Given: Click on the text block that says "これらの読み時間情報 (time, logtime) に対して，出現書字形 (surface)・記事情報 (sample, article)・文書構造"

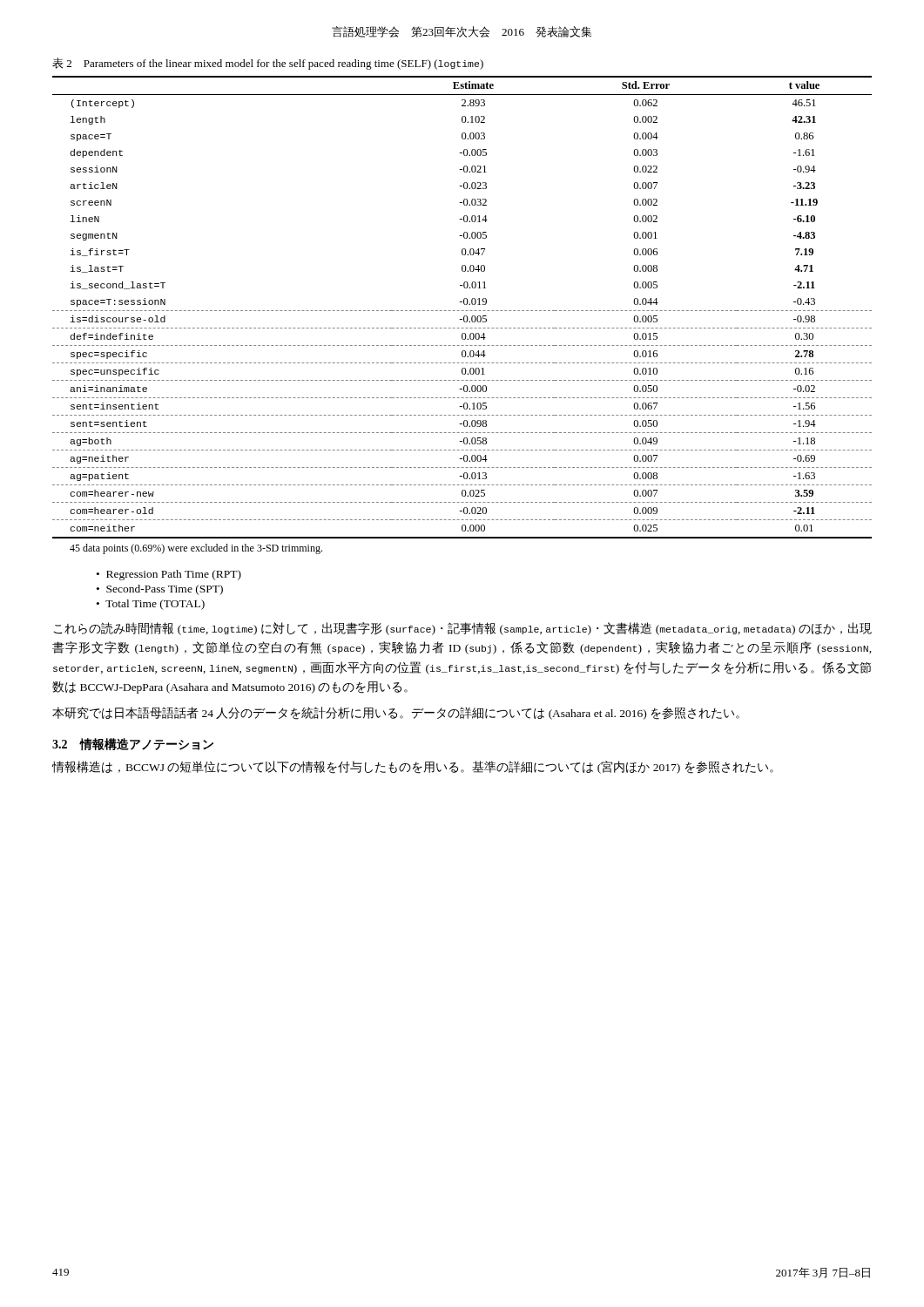Looking at the screenshot, I should (x=462, y=658).
